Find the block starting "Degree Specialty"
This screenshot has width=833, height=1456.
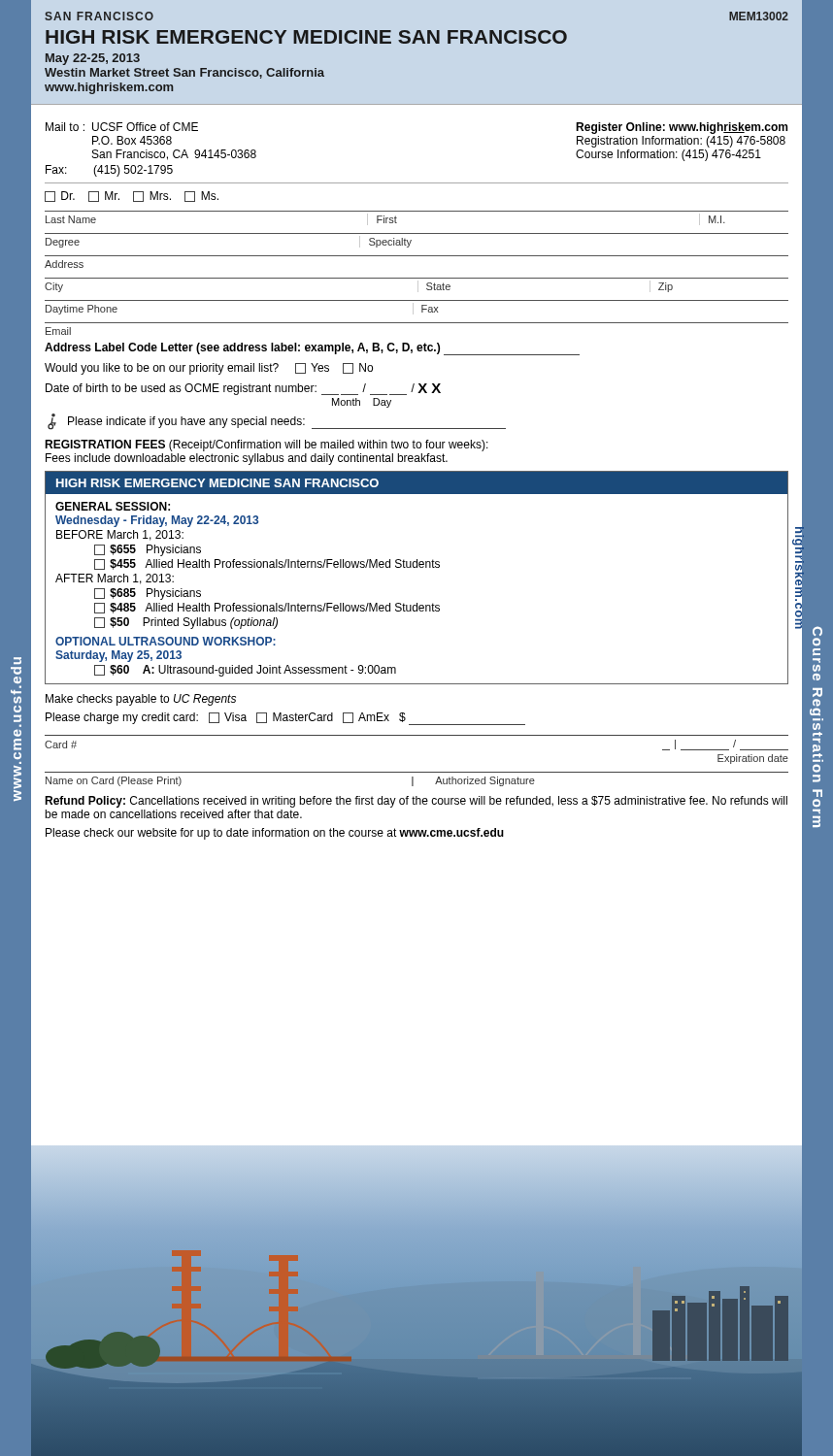pyautogui.click(x=416, y=240)
